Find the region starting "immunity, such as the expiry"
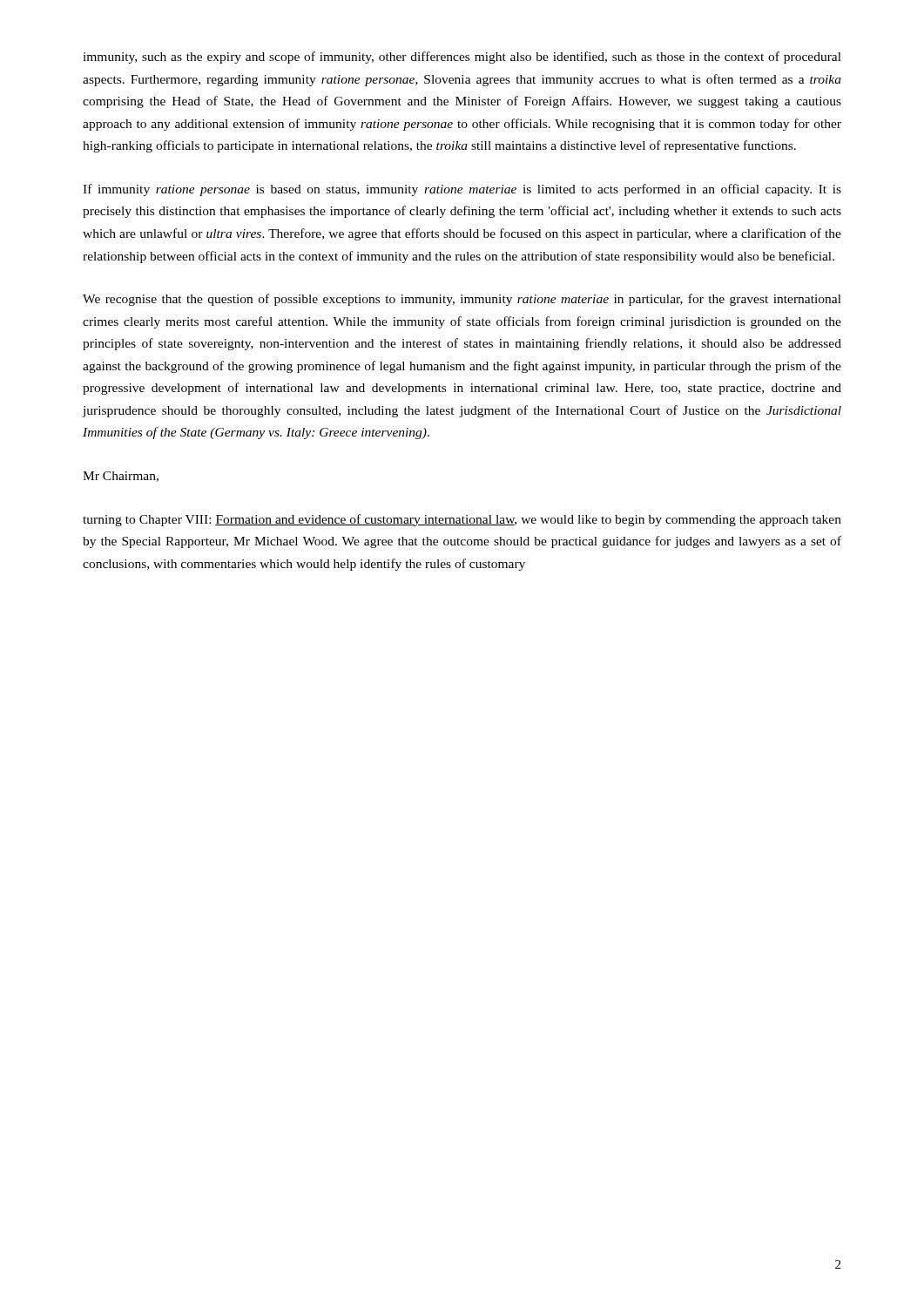924x1307 pixels. [x=462, y=101]
